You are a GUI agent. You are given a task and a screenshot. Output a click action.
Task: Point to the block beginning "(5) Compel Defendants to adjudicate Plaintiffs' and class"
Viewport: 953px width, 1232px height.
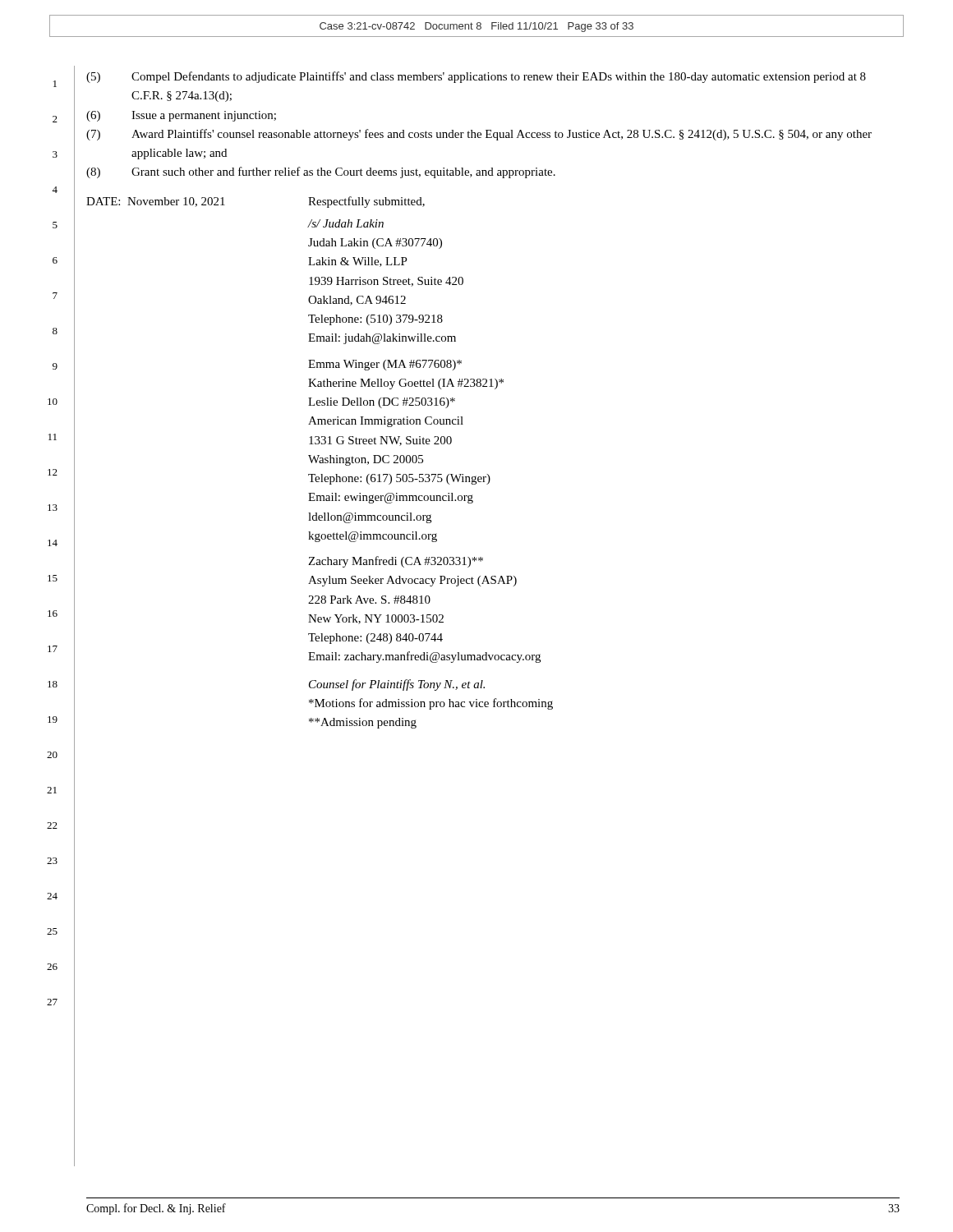coord(493,86)
